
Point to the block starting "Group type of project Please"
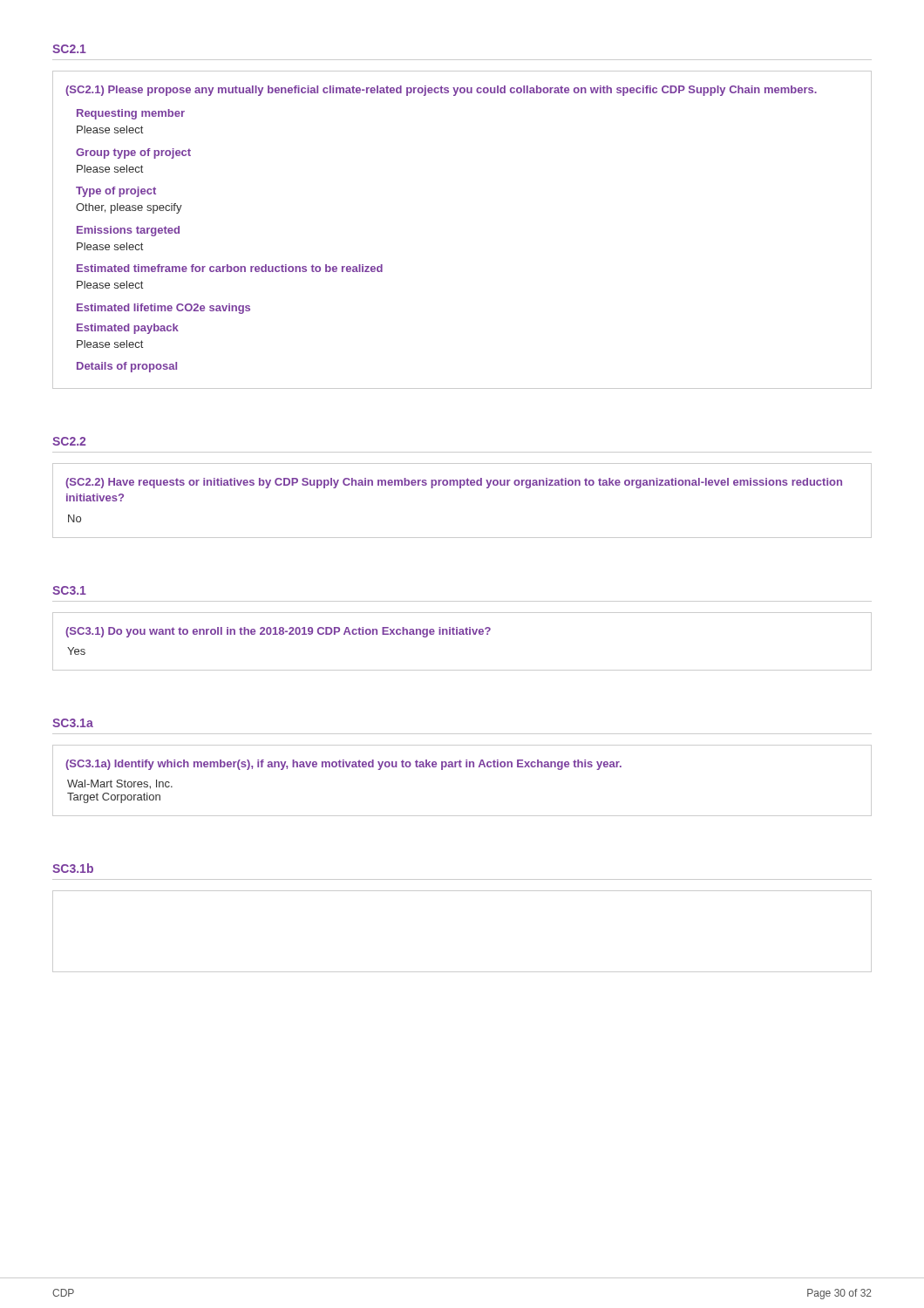(x=133, y=153)
